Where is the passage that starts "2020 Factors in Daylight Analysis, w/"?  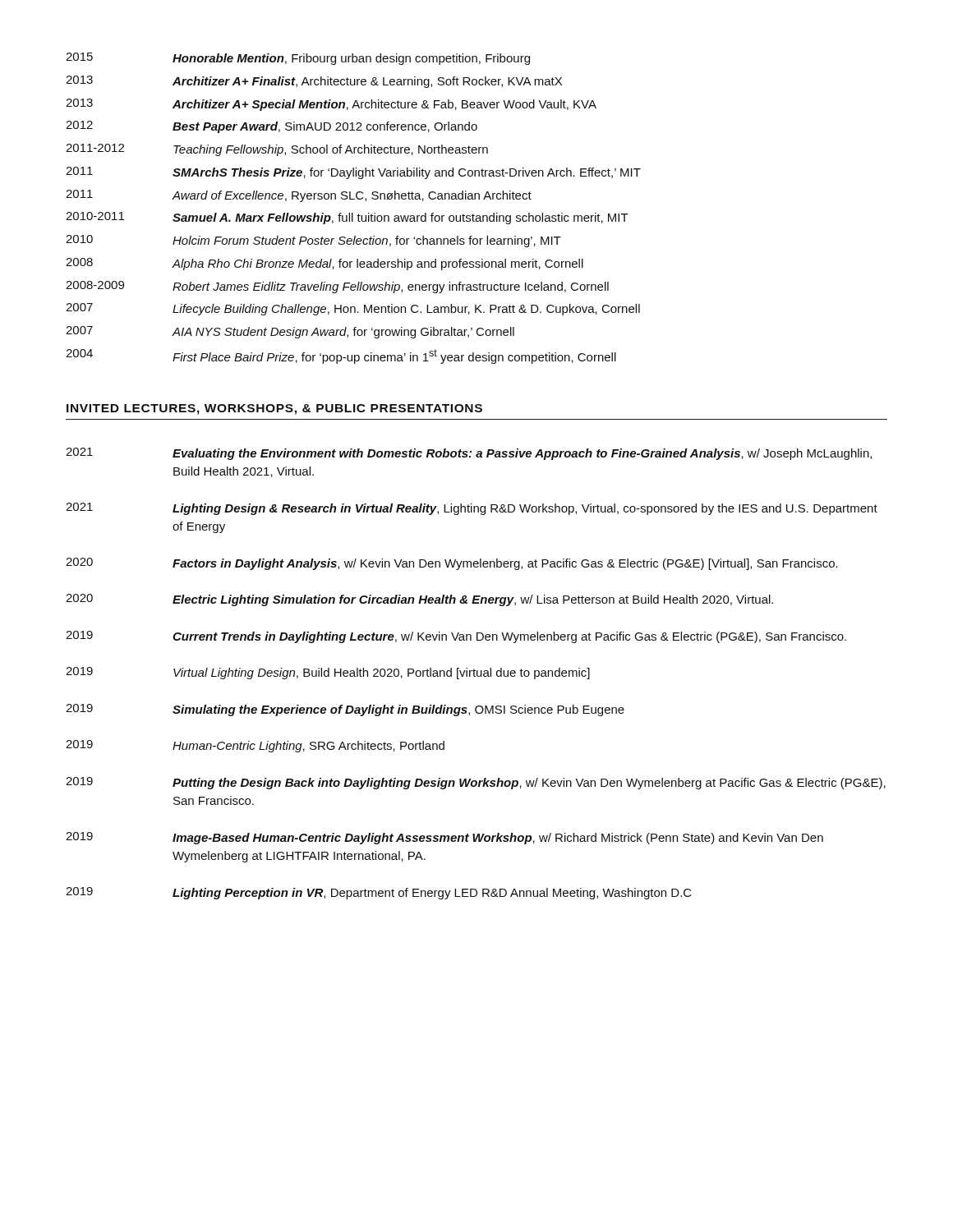click(476, 563)
